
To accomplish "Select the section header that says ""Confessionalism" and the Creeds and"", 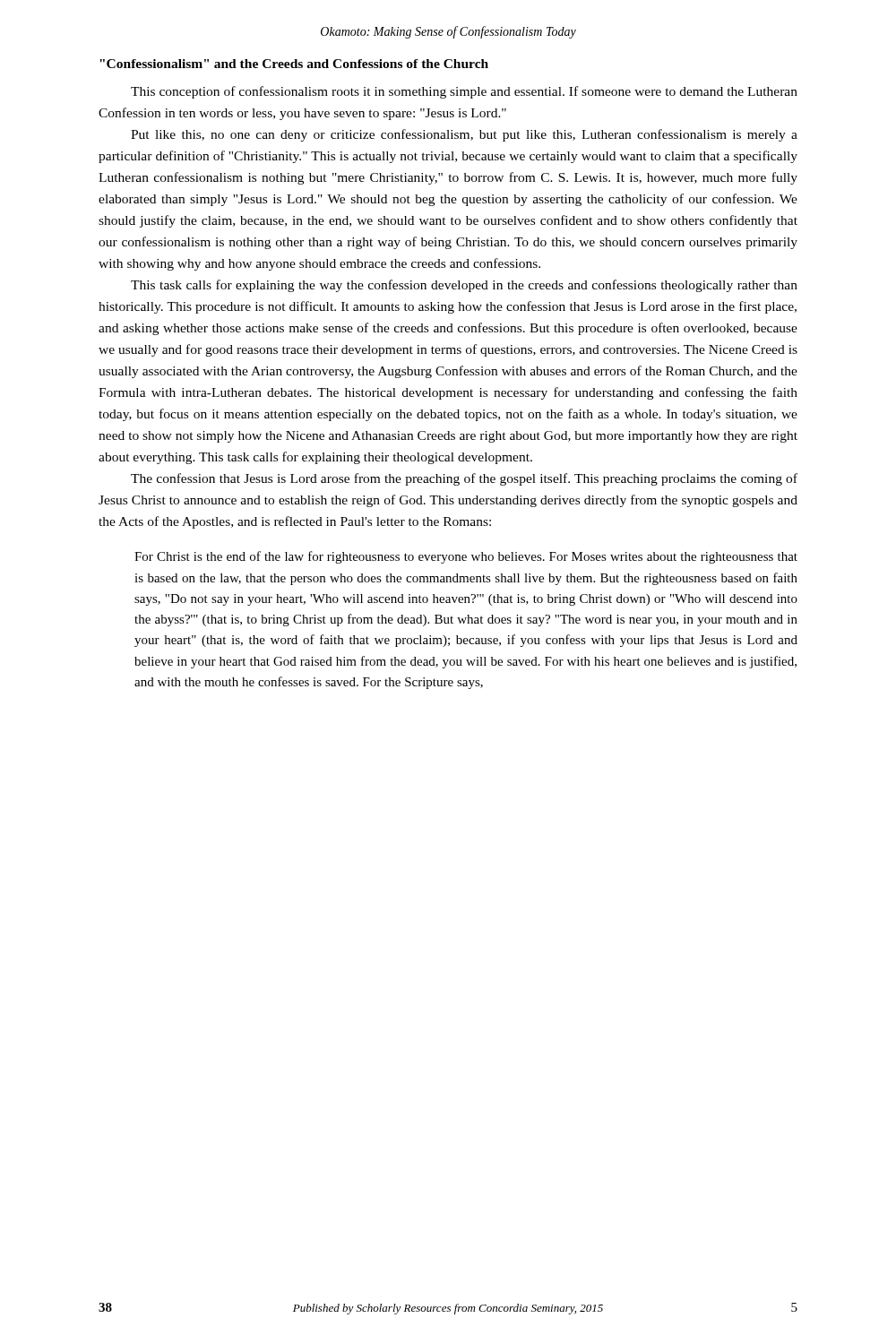I will (294, 63).
